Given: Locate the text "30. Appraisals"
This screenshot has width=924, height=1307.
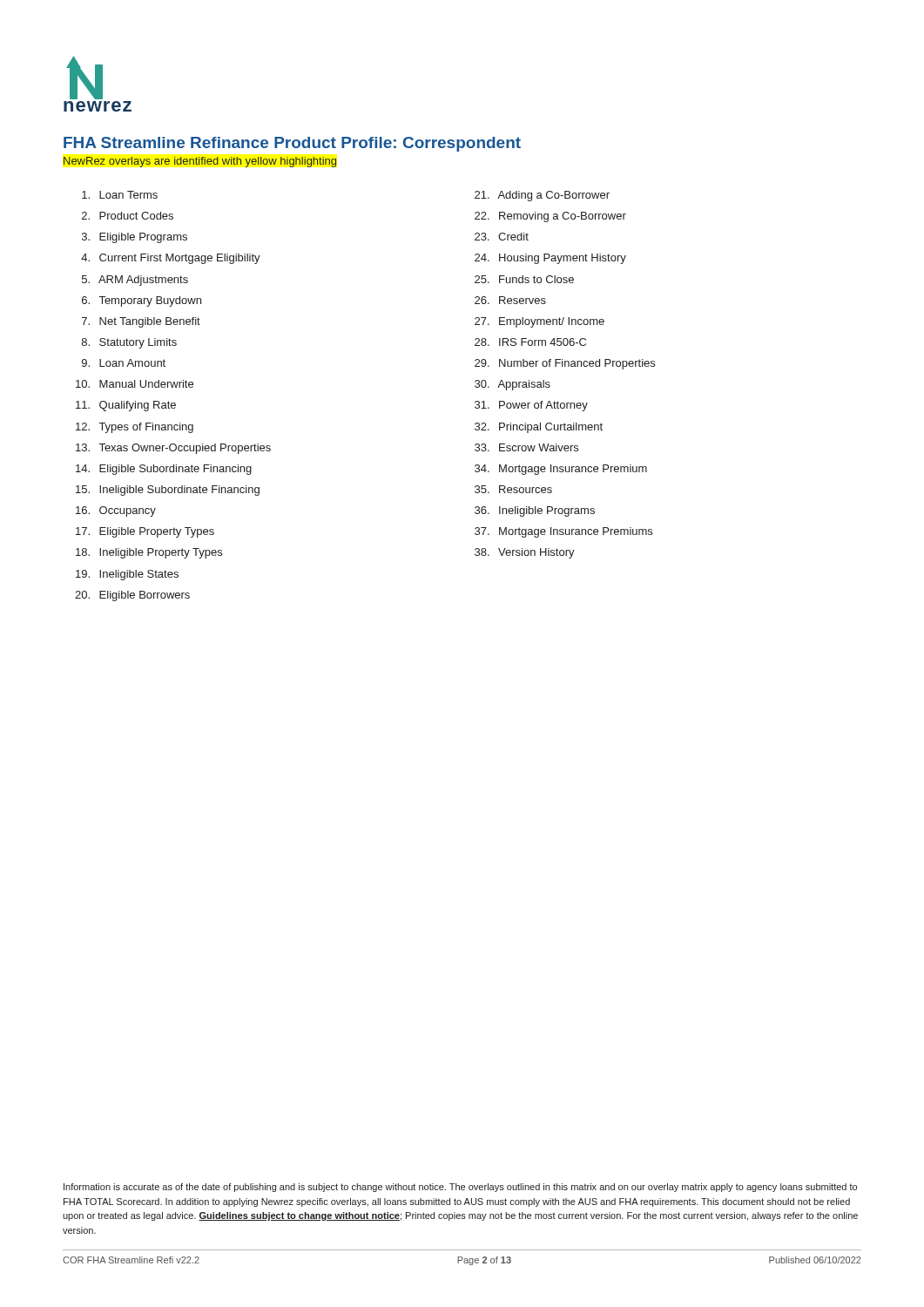Looking at the screenshot, I should (x=506, y=385).
